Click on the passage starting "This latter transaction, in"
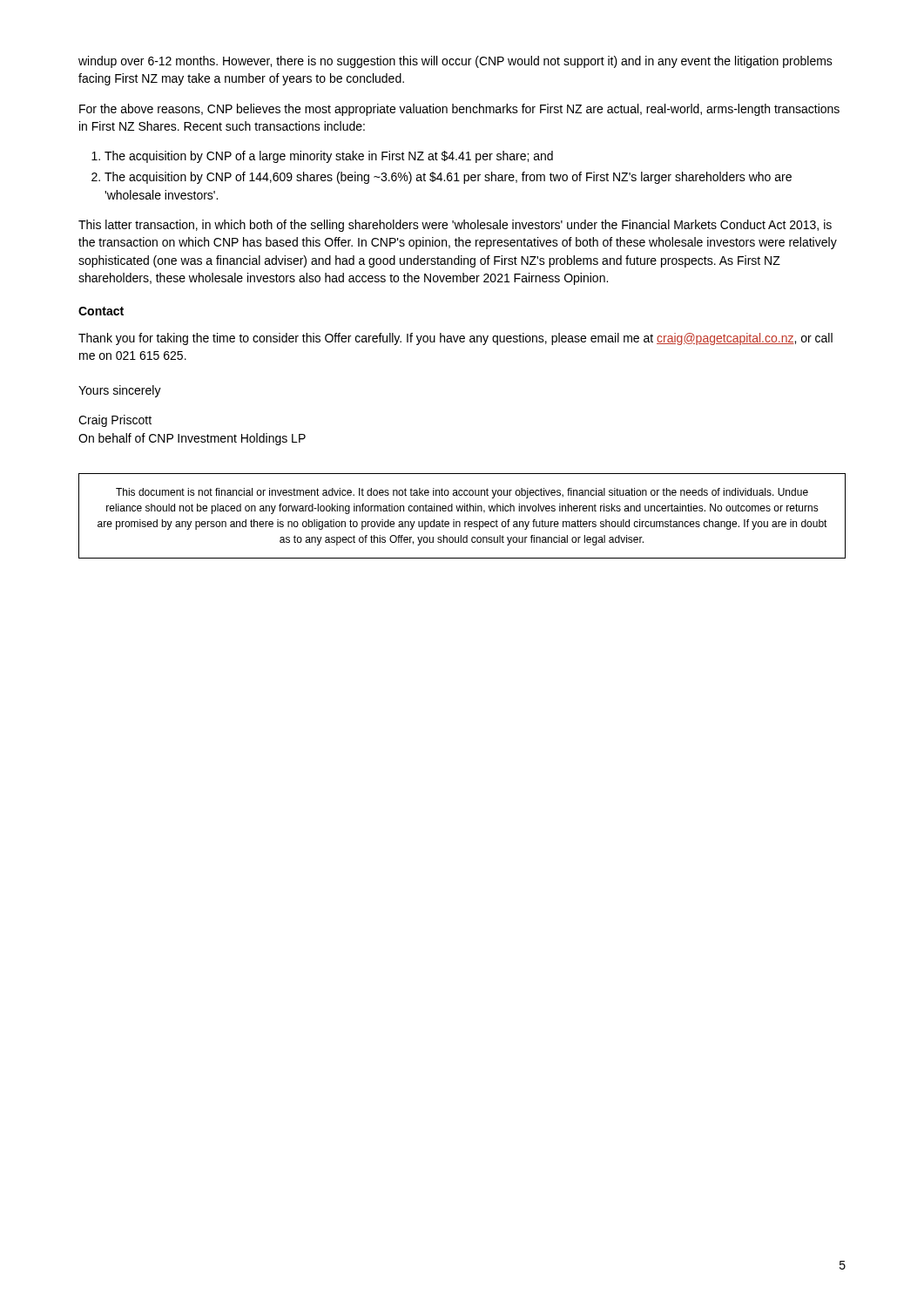This screenshot has height=1307, width=924. 462,252
